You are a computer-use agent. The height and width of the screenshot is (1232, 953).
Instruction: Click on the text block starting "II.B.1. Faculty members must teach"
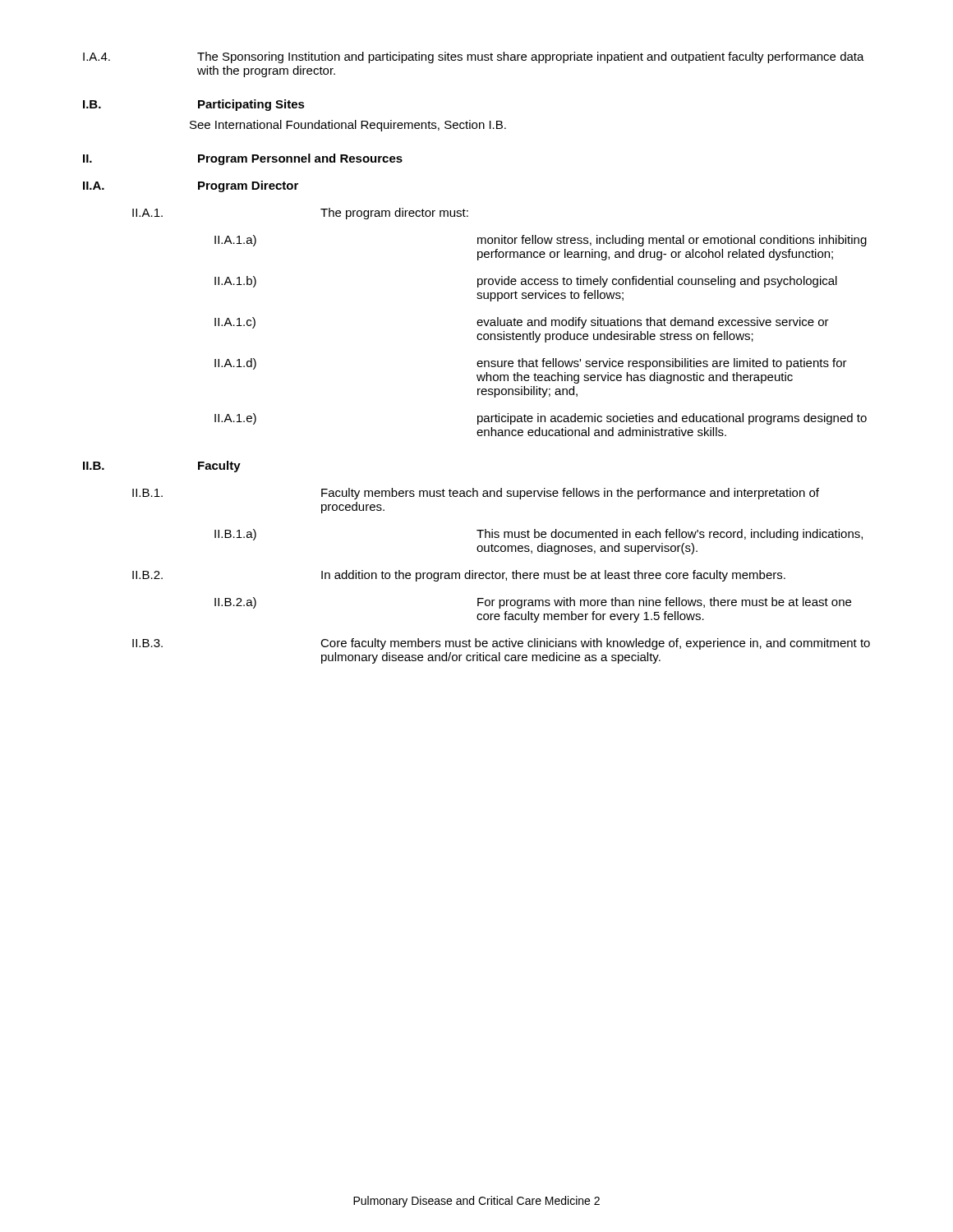(476, 499)
